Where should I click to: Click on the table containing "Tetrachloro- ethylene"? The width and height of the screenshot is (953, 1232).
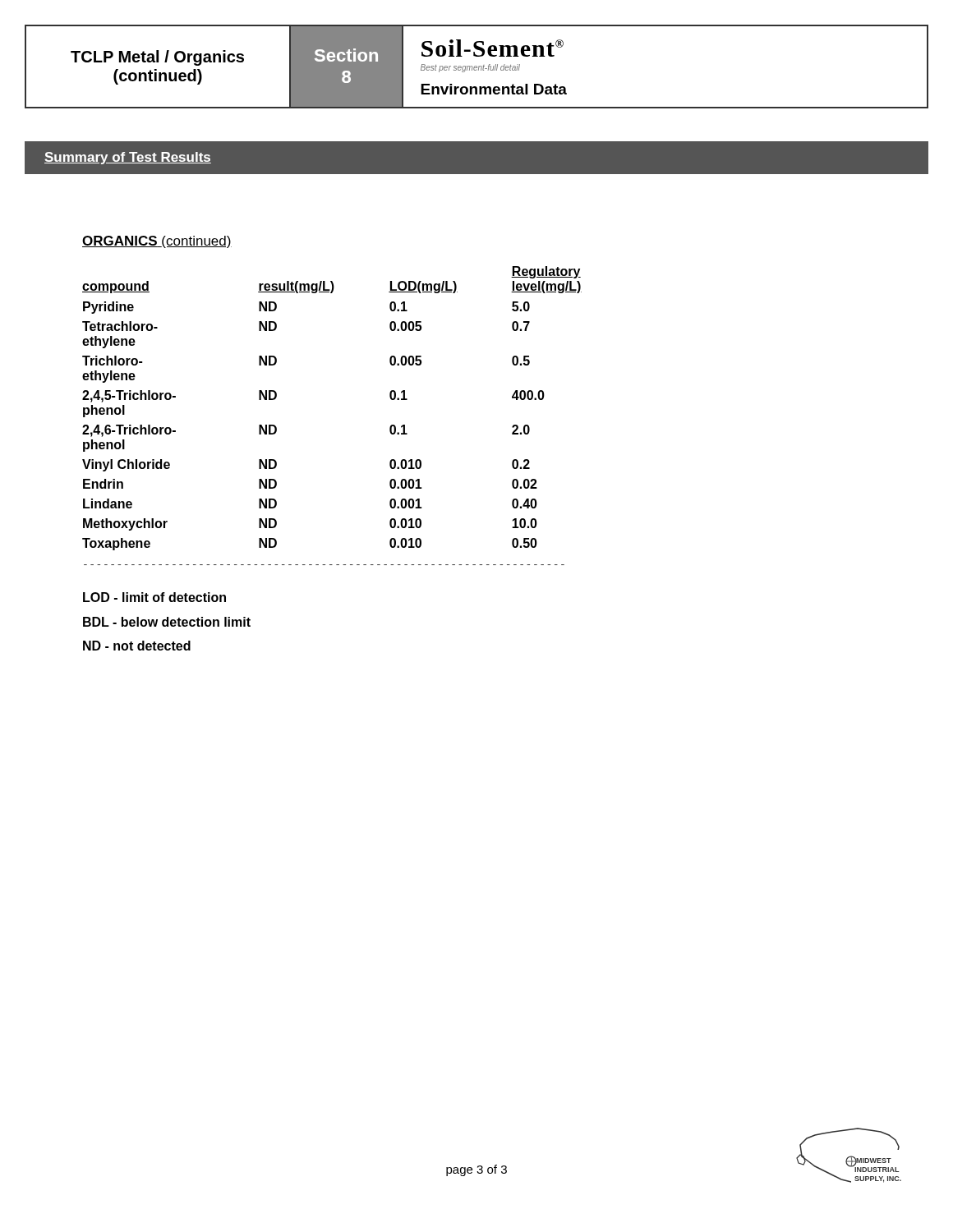(x=485, y=416)
